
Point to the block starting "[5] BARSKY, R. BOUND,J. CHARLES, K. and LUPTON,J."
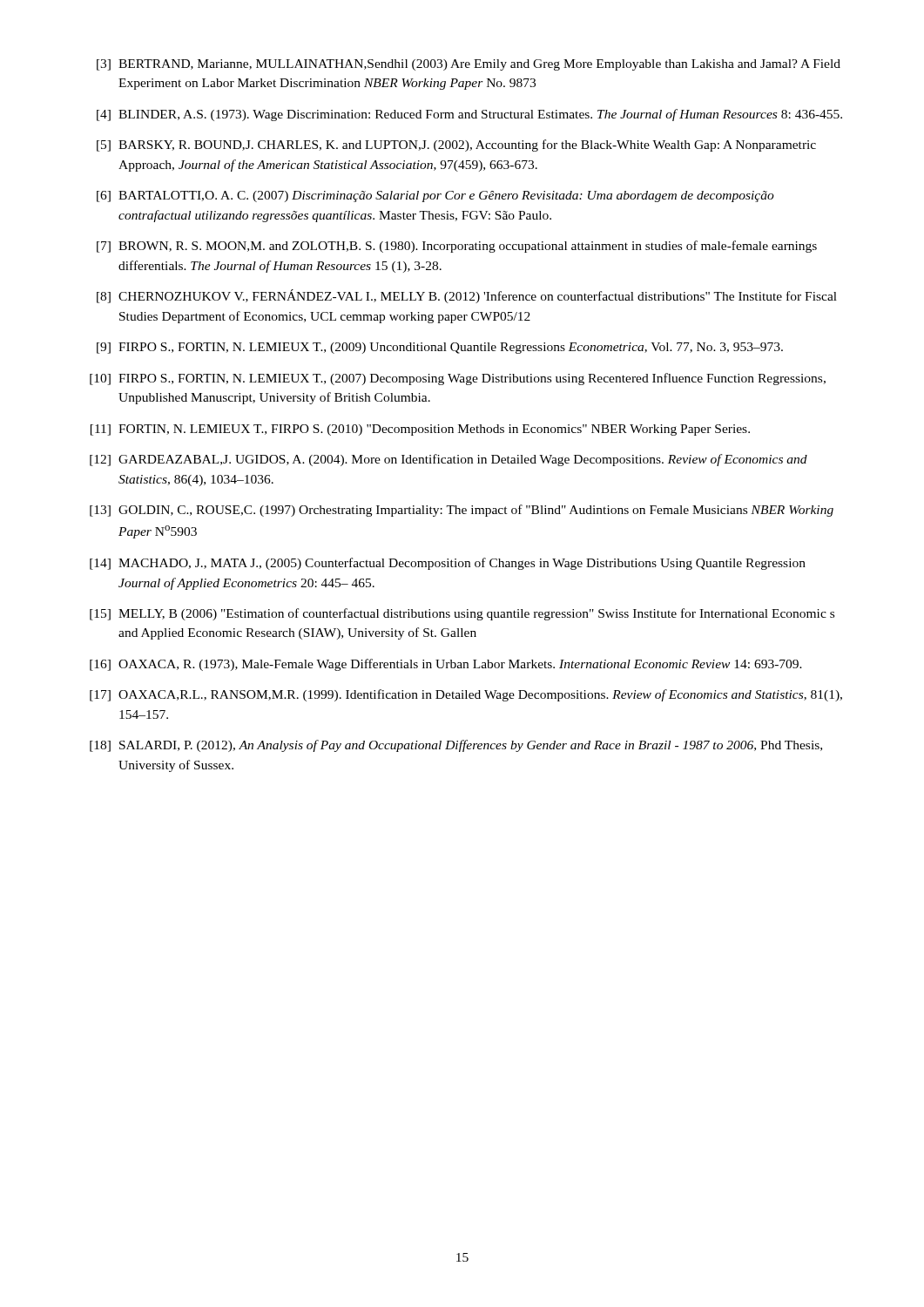click(x=462, y=155)
